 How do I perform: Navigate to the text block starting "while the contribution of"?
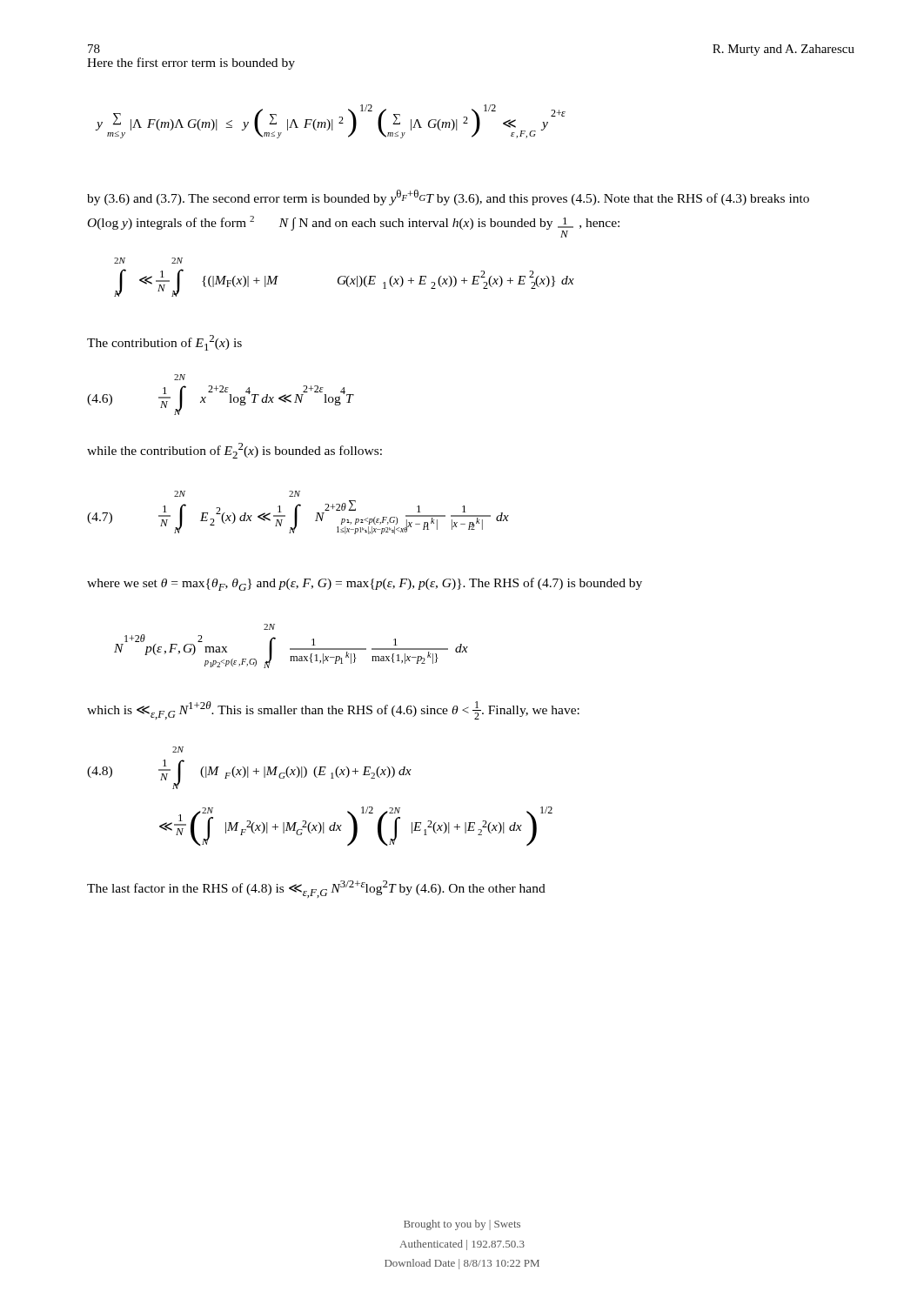pos(235,450)
